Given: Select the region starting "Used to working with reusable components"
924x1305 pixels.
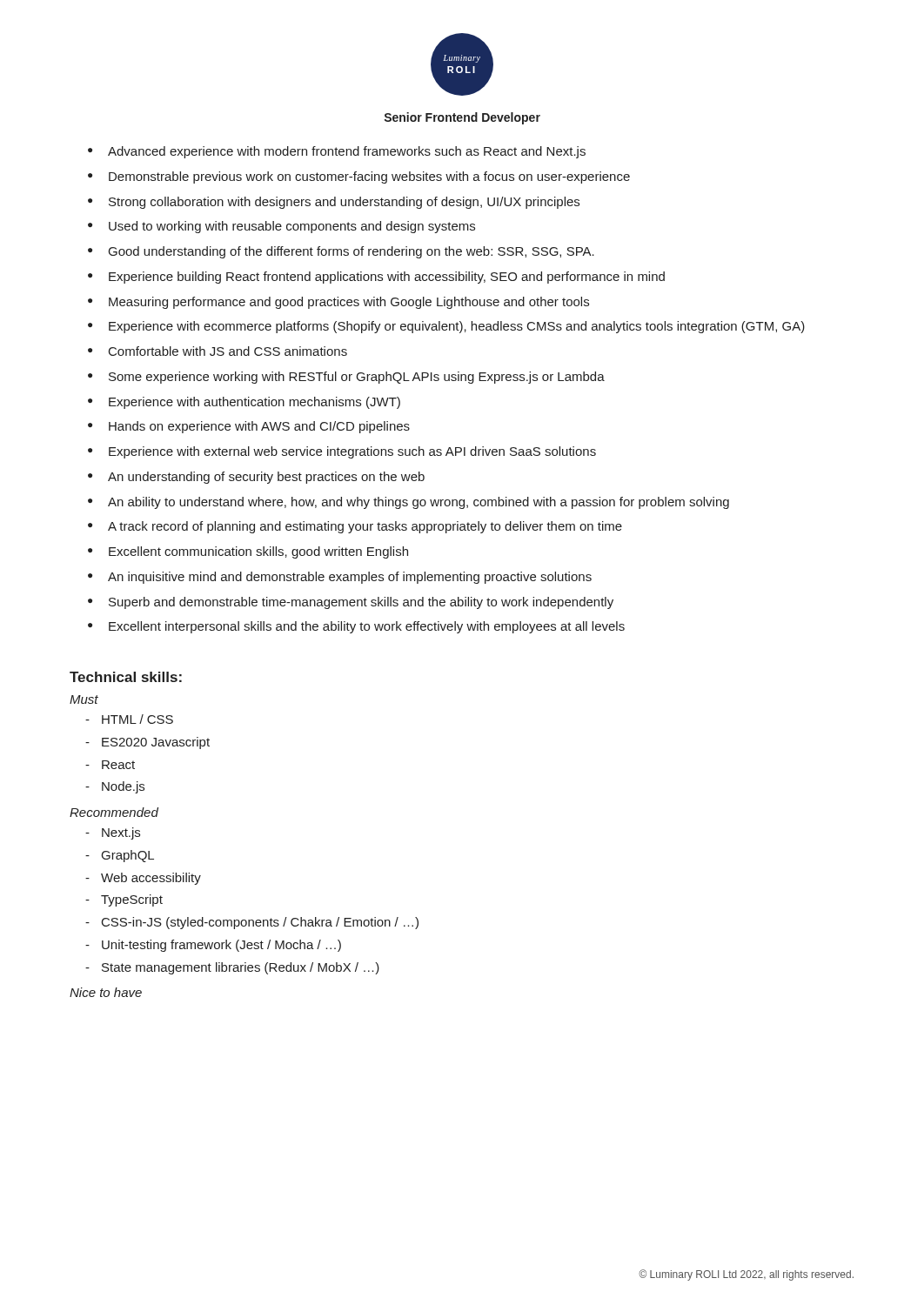Looking at the screenshot, I should (292, 226).
